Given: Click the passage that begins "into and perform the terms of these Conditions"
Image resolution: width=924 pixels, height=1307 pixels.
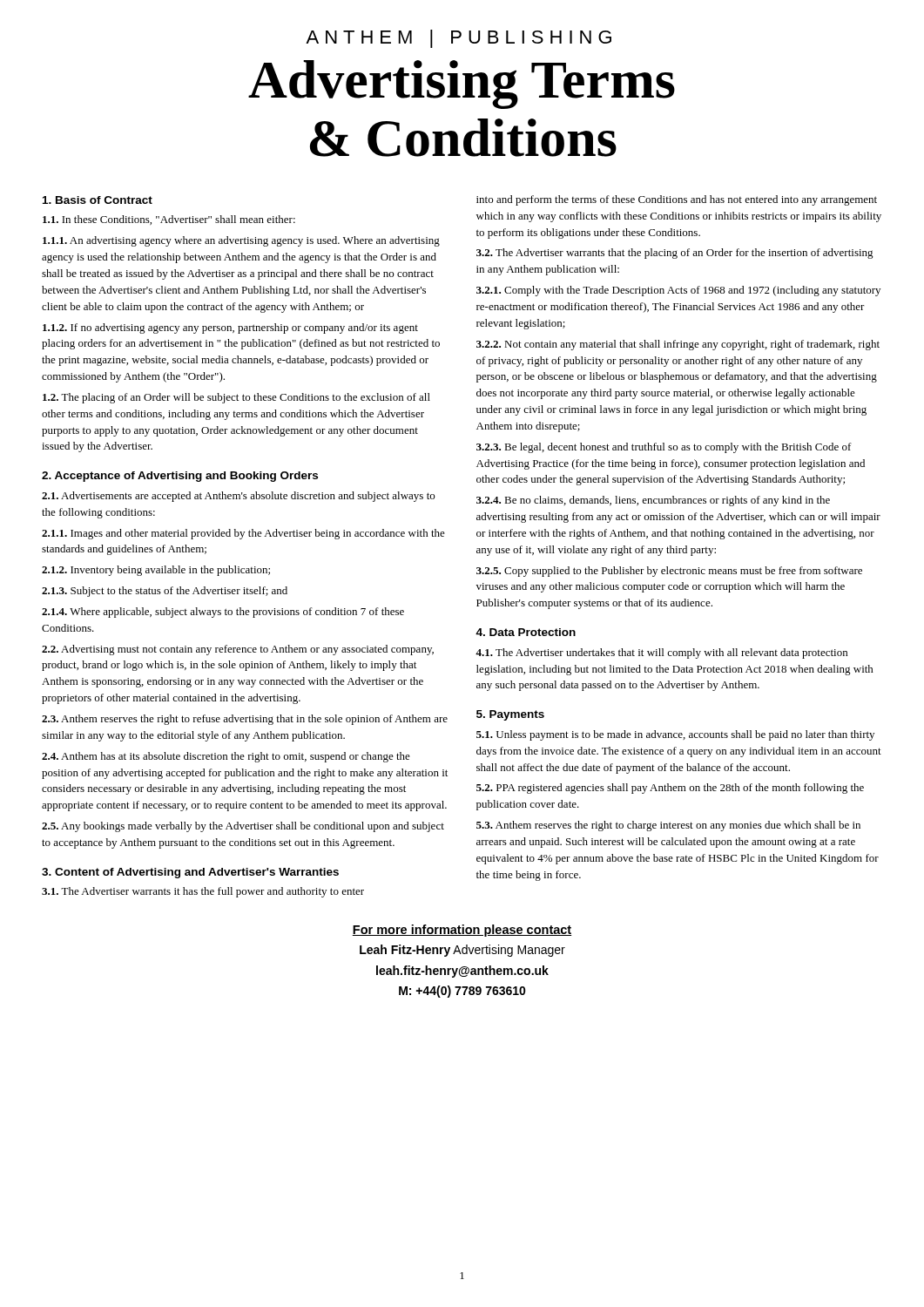Looking at the screenshot, I should 679,402.
